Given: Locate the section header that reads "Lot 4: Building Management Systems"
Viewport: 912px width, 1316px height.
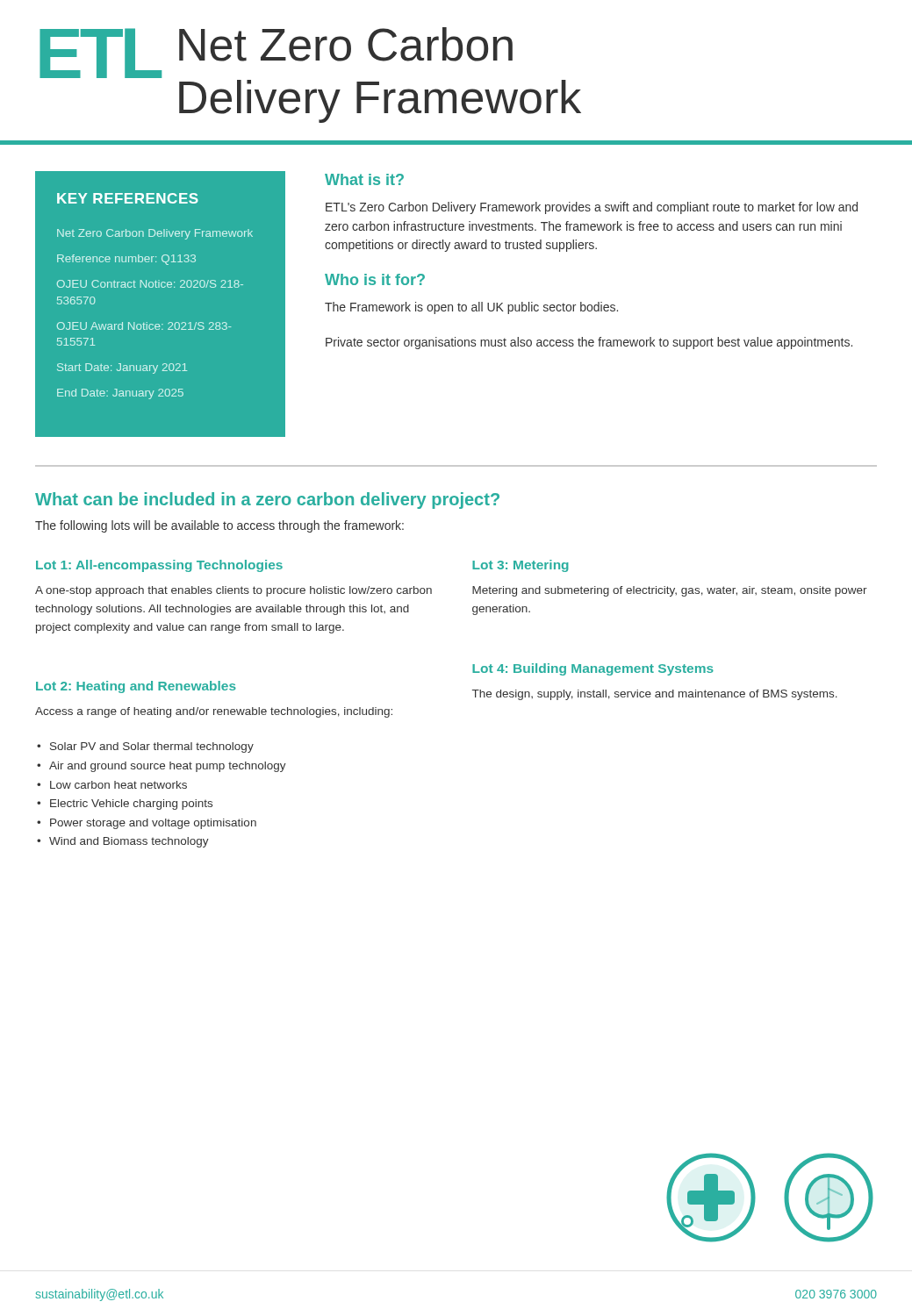Looking at the screenshot, I should tap(593, 668).
